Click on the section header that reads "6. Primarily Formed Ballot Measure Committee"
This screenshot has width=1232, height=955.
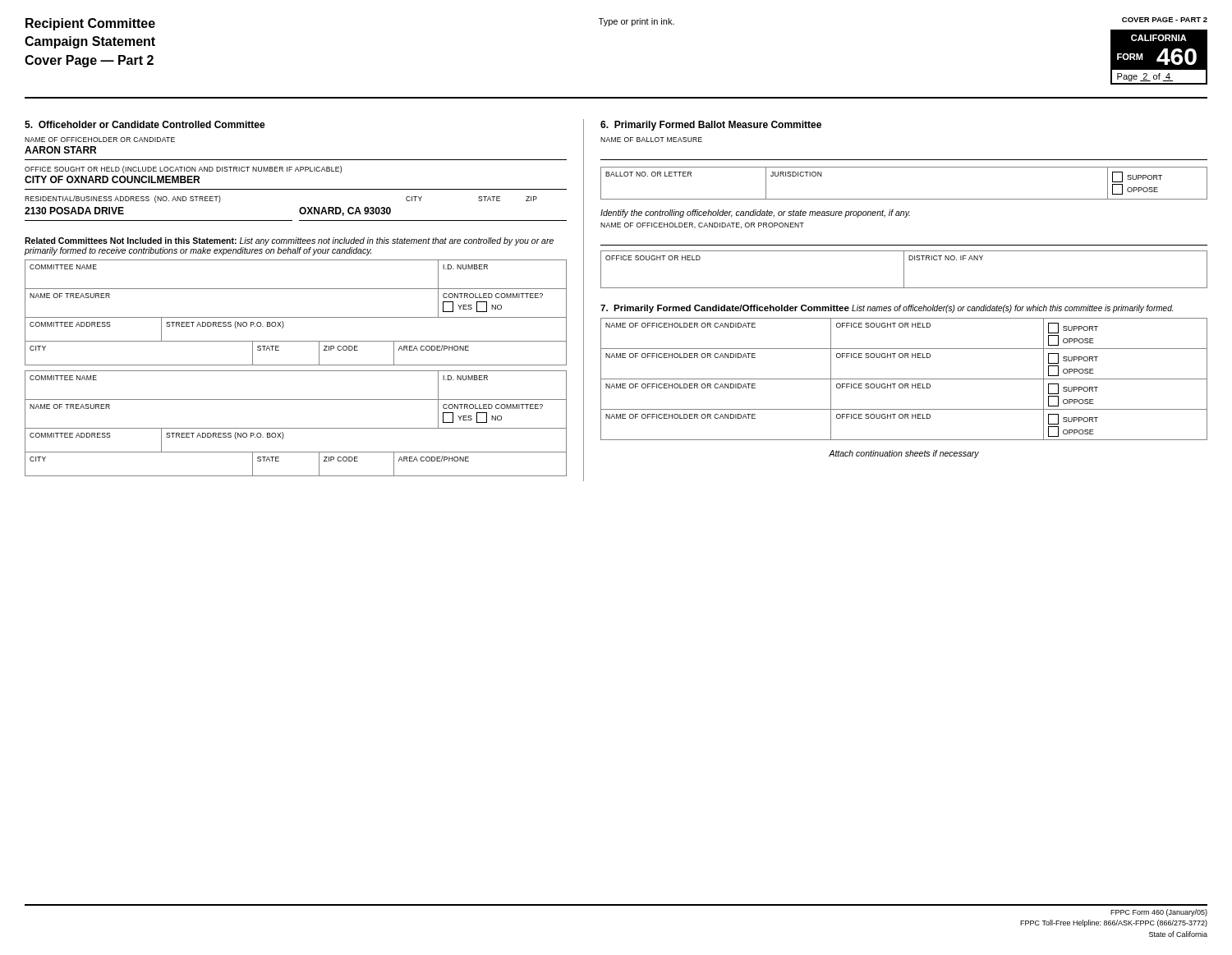[x=711, y=125]
